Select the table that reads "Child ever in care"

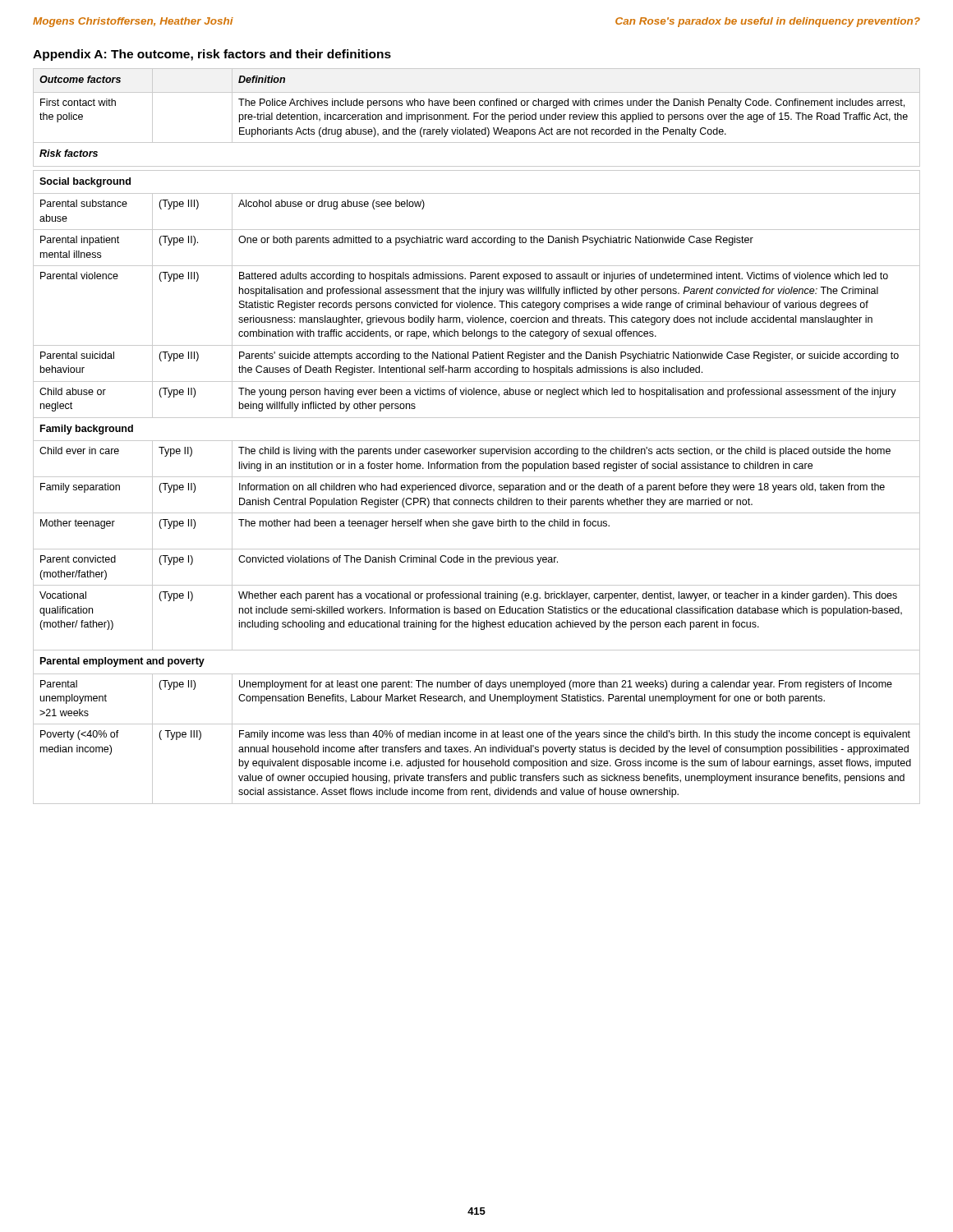(x=476, y=440)
